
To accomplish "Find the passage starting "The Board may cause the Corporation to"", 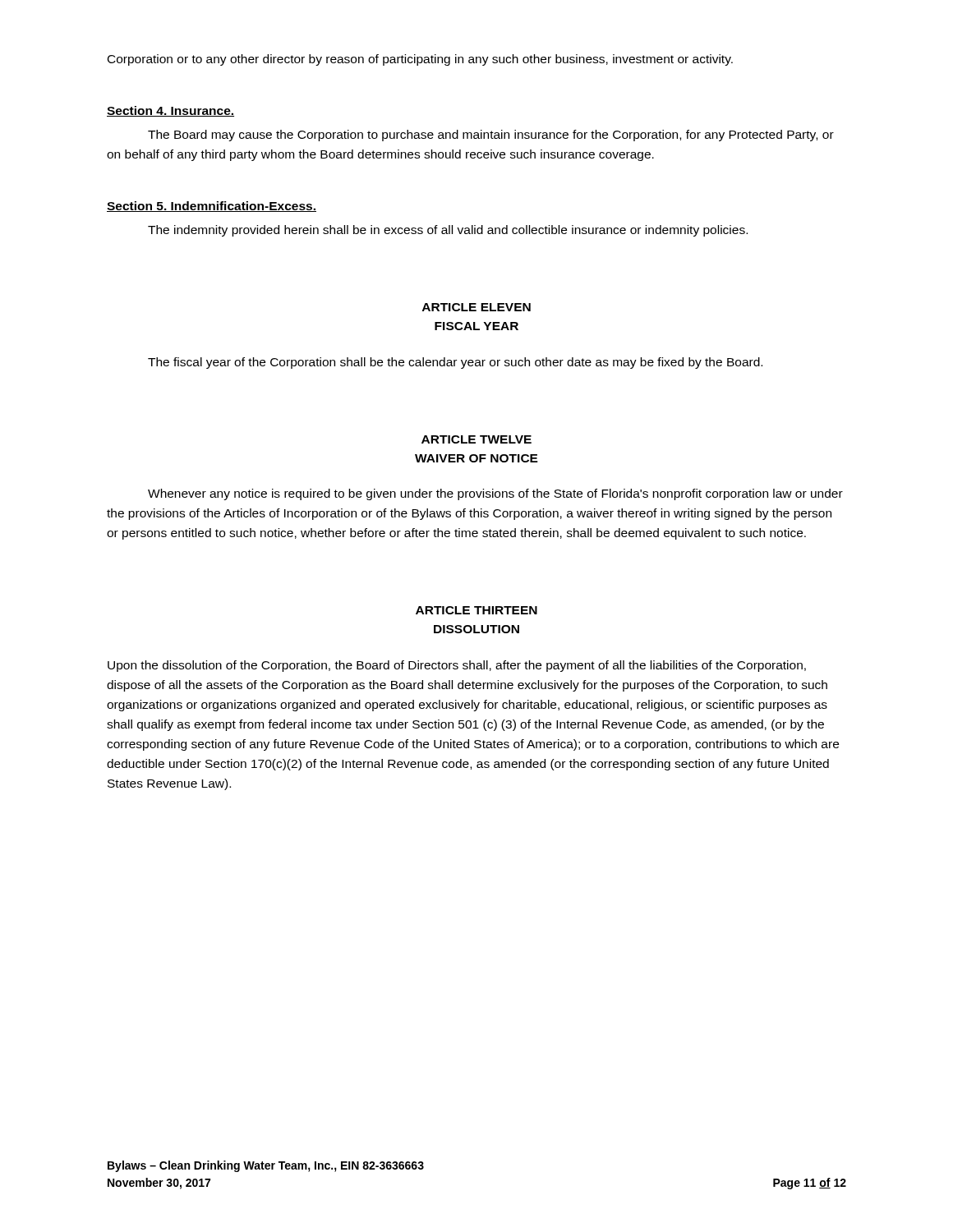I will pos(470,144).
